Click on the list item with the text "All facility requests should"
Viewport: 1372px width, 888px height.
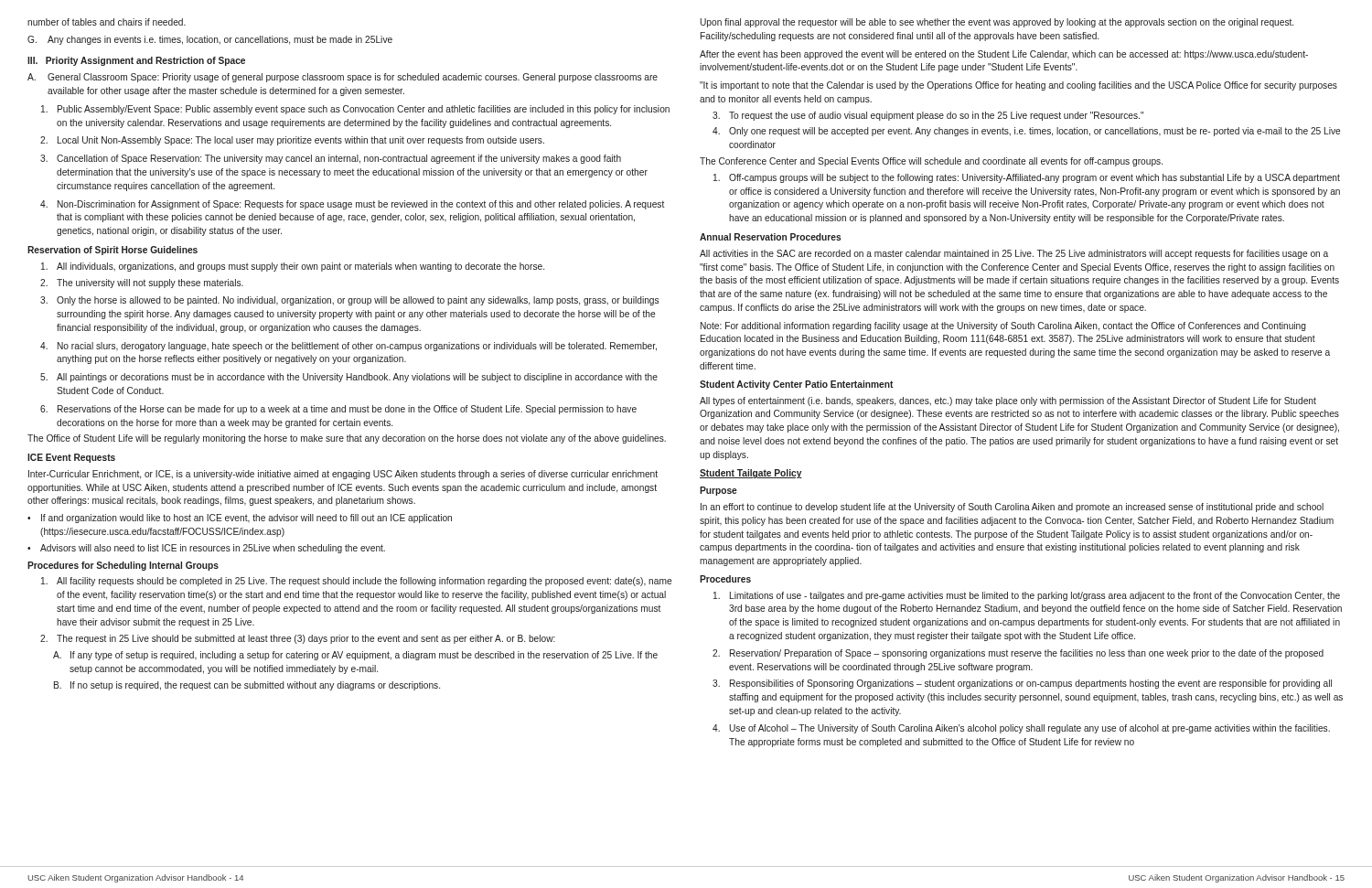click(x=356, y=603)
